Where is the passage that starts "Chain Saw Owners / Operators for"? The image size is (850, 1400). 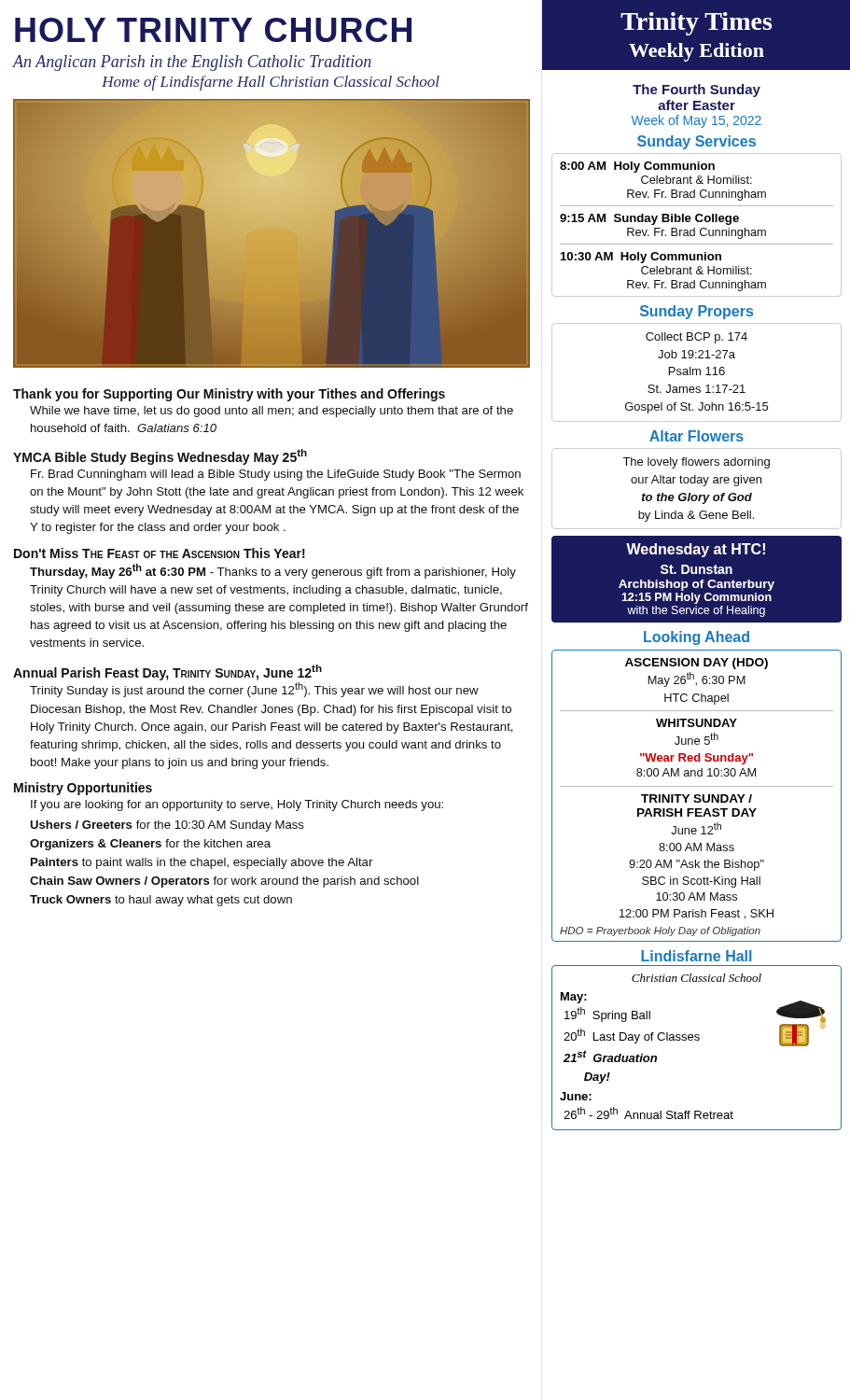point(224,880)
